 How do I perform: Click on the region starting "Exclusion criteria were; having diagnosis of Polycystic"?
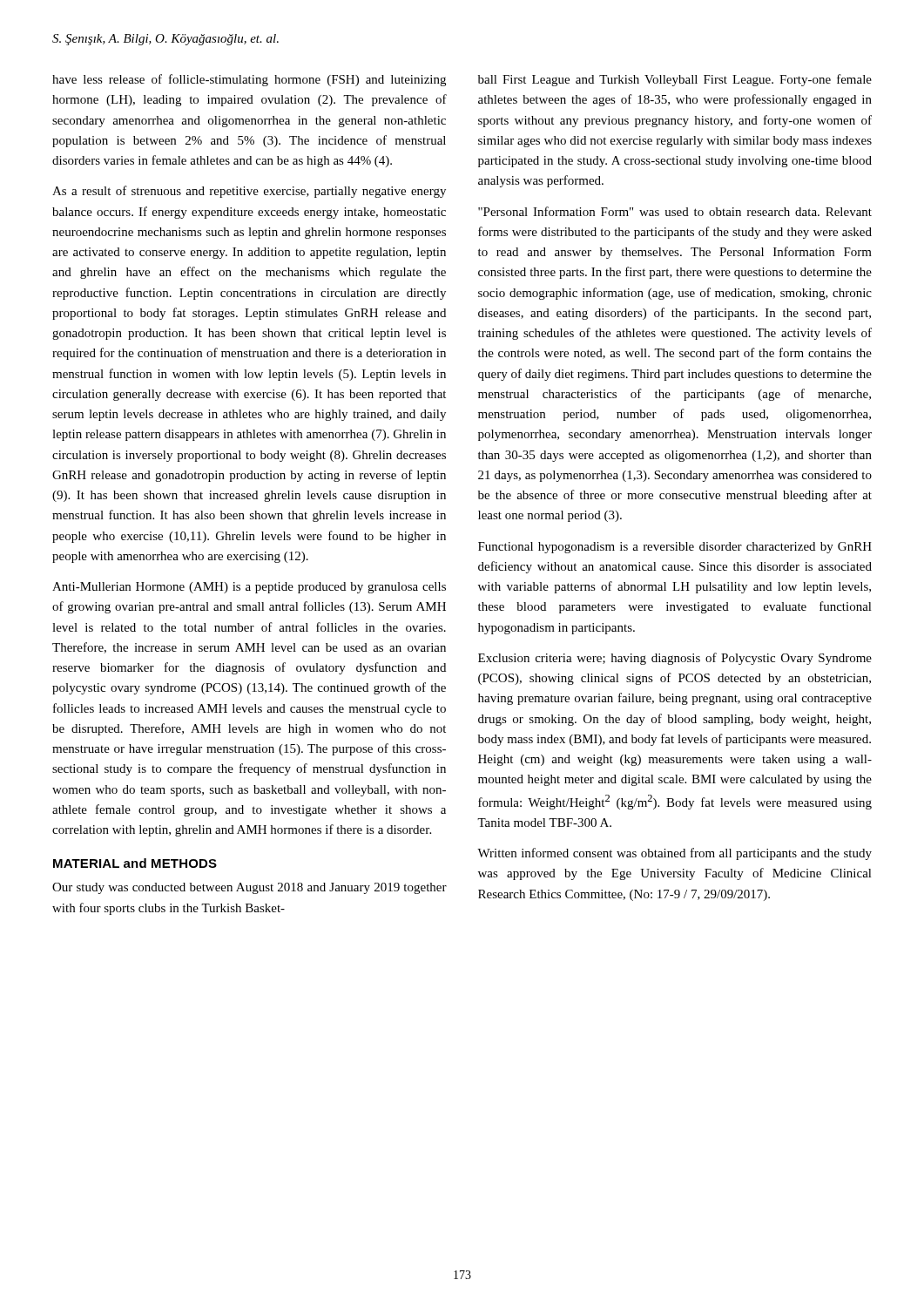[x=675, y=740]
